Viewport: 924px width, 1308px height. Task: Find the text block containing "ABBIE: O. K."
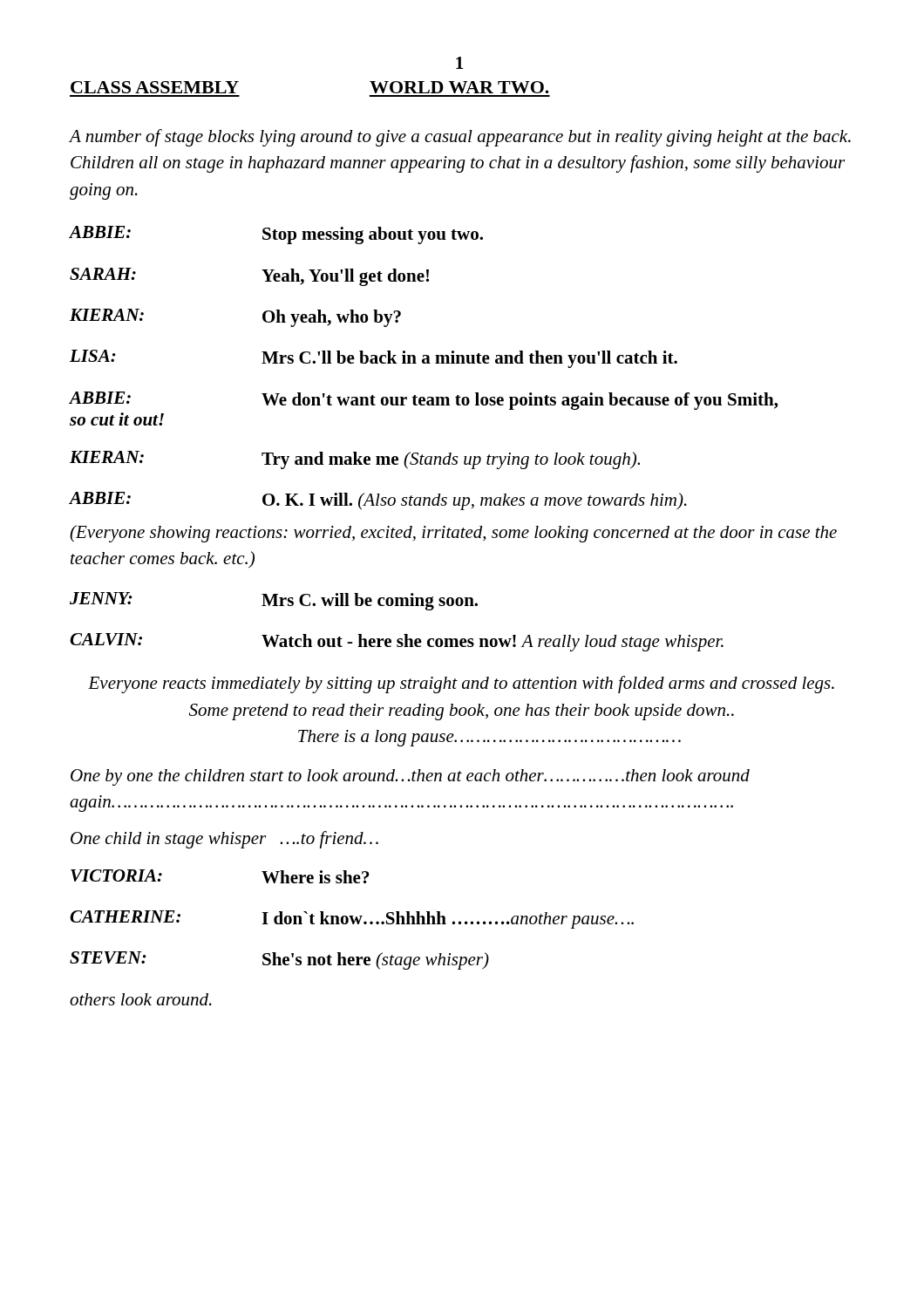coord(462,530)
